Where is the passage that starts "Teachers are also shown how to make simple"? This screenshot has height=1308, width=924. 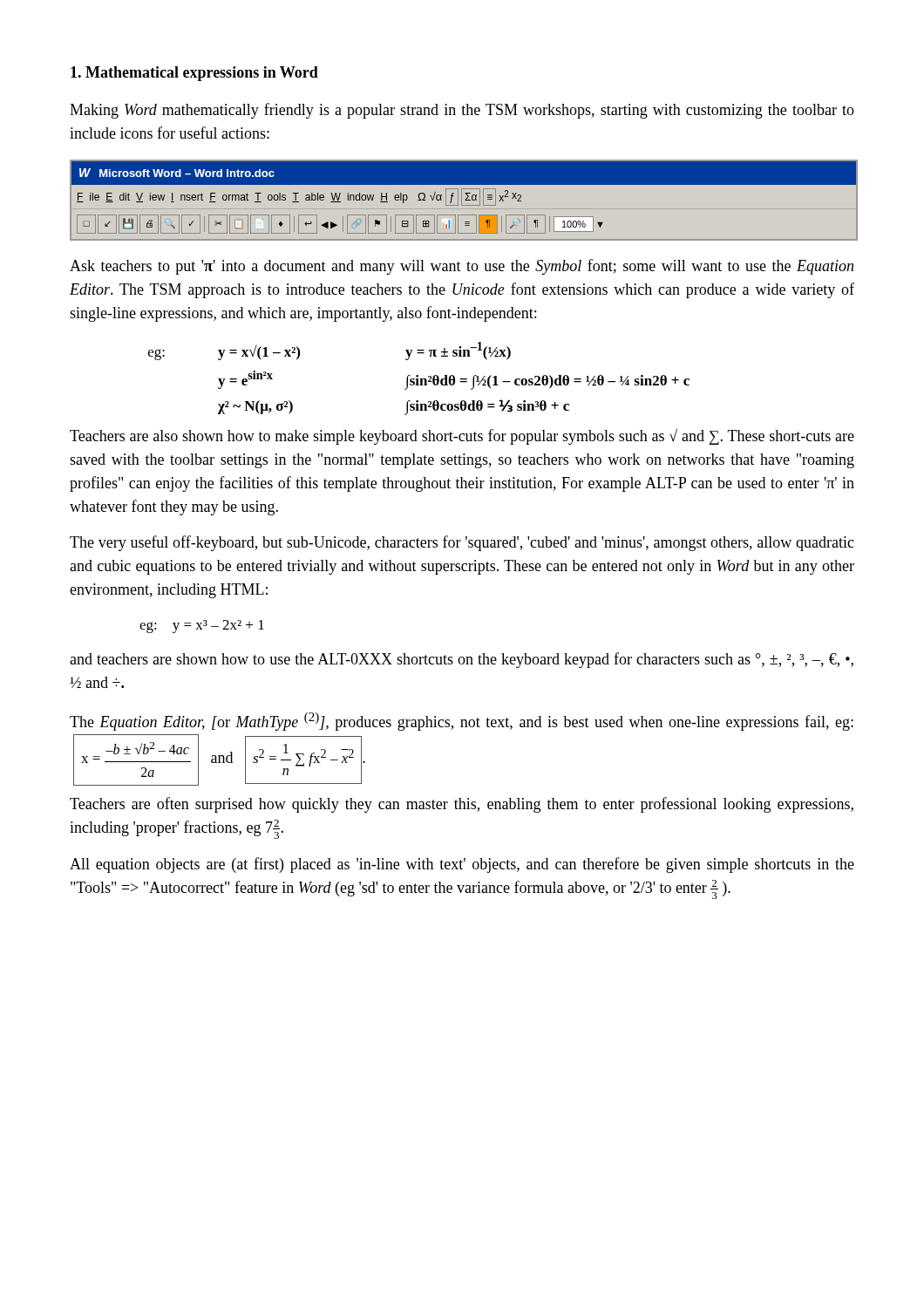462,471
